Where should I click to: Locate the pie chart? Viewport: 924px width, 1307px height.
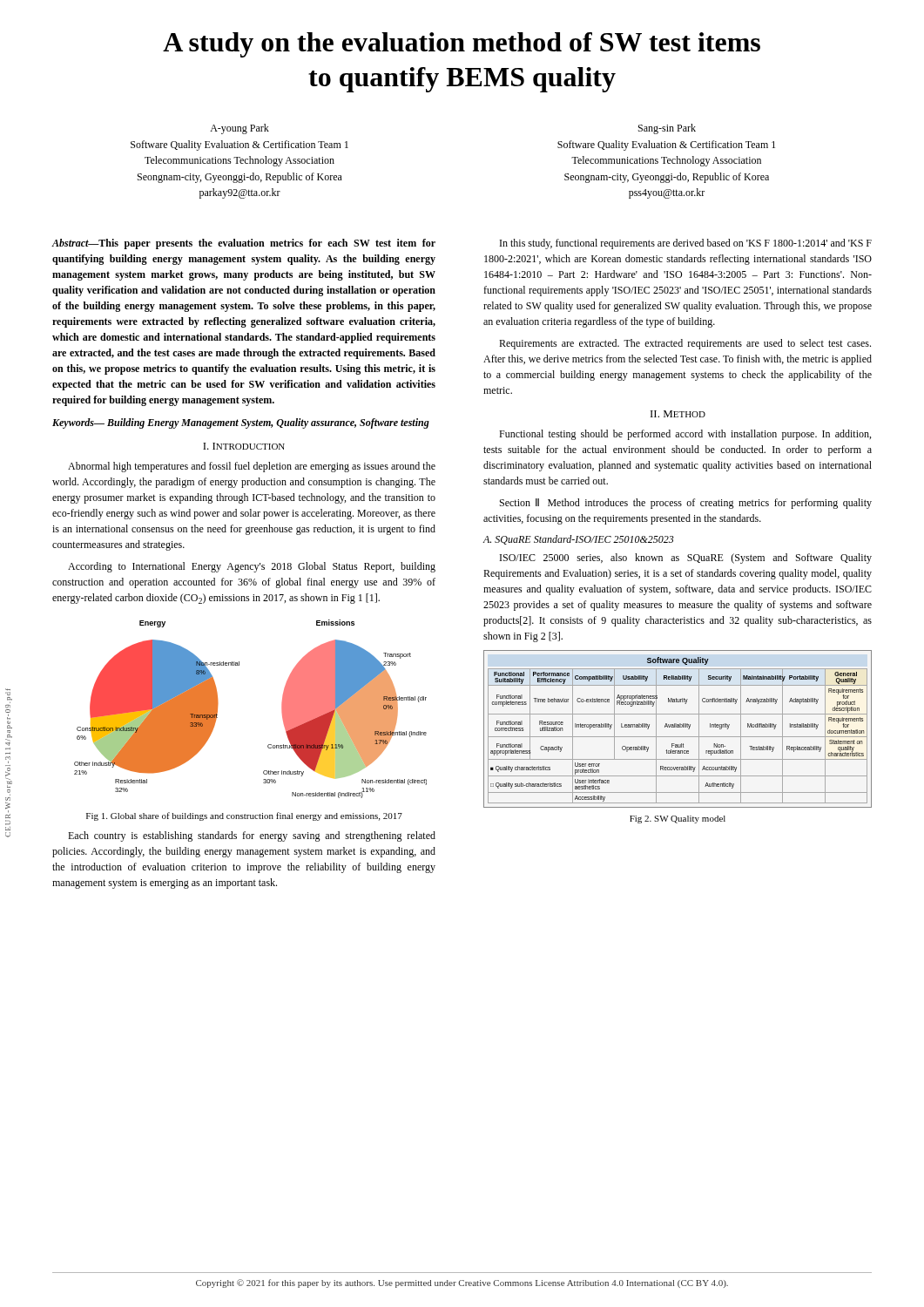coord(244,710)
